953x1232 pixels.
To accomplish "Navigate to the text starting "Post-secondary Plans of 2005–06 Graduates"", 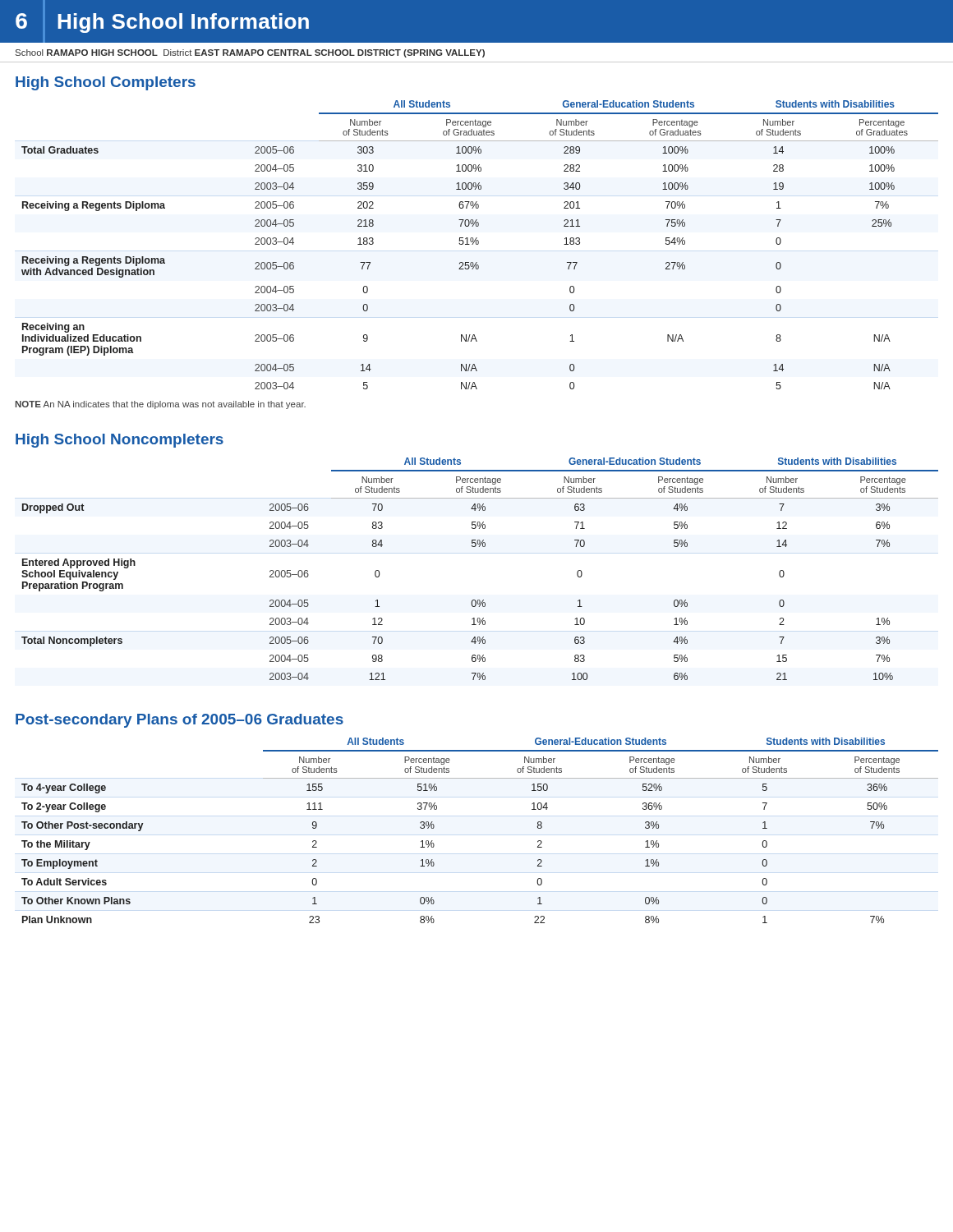I will [x=179, y=719].
